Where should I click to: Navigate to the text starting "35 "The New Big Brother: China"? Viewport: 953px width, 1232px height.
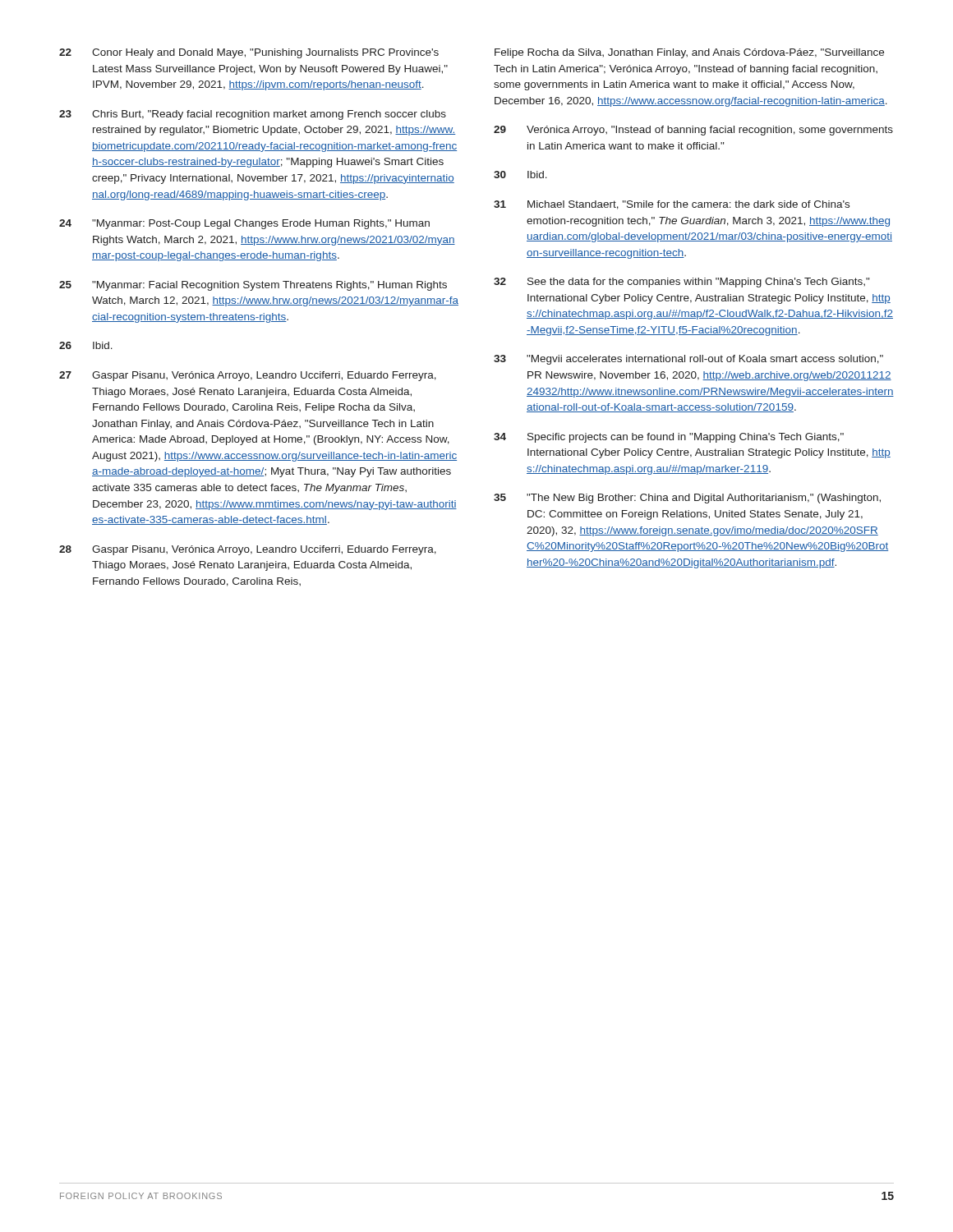point(694,530)
